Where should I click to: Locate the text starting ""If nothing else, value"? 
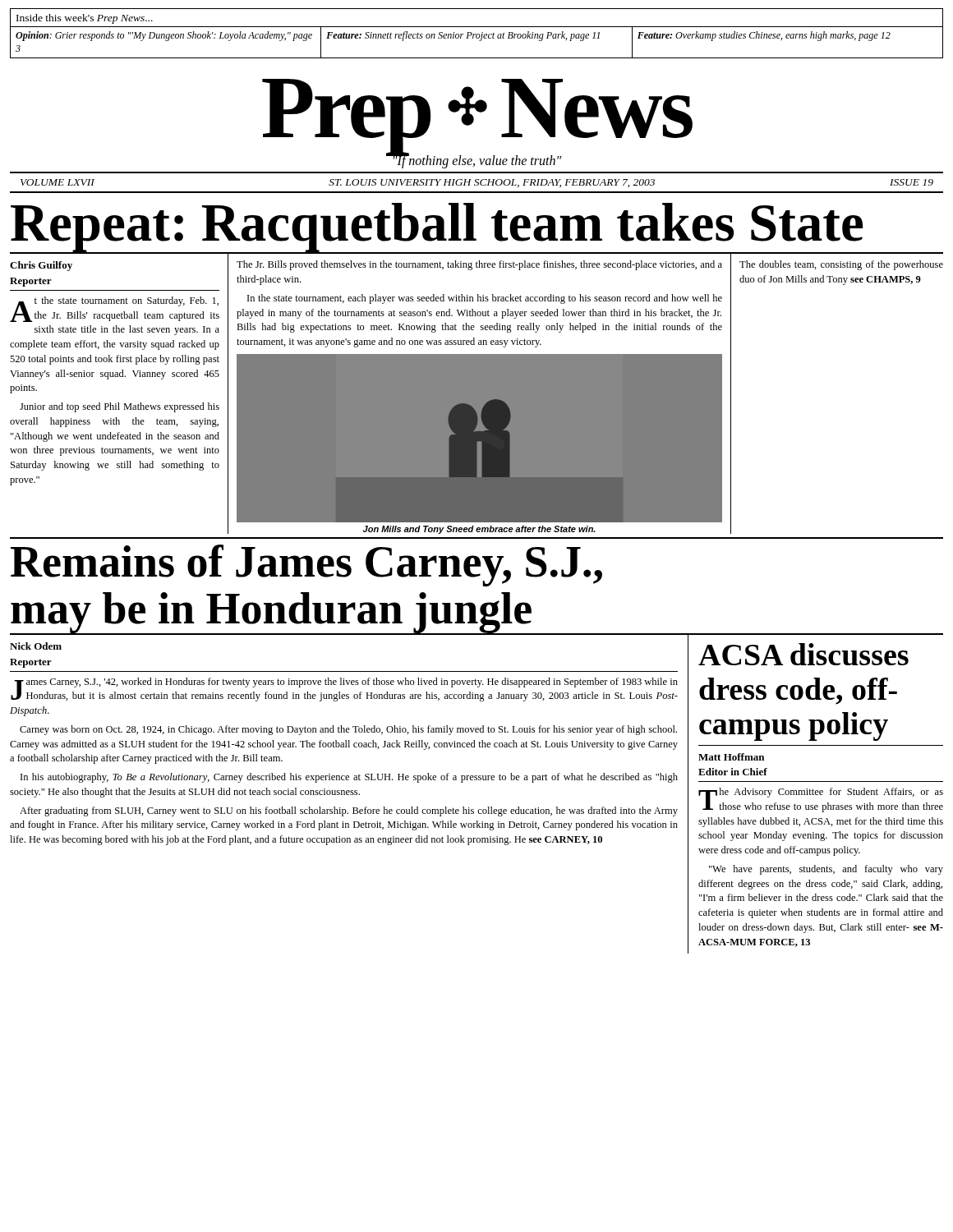476,161
